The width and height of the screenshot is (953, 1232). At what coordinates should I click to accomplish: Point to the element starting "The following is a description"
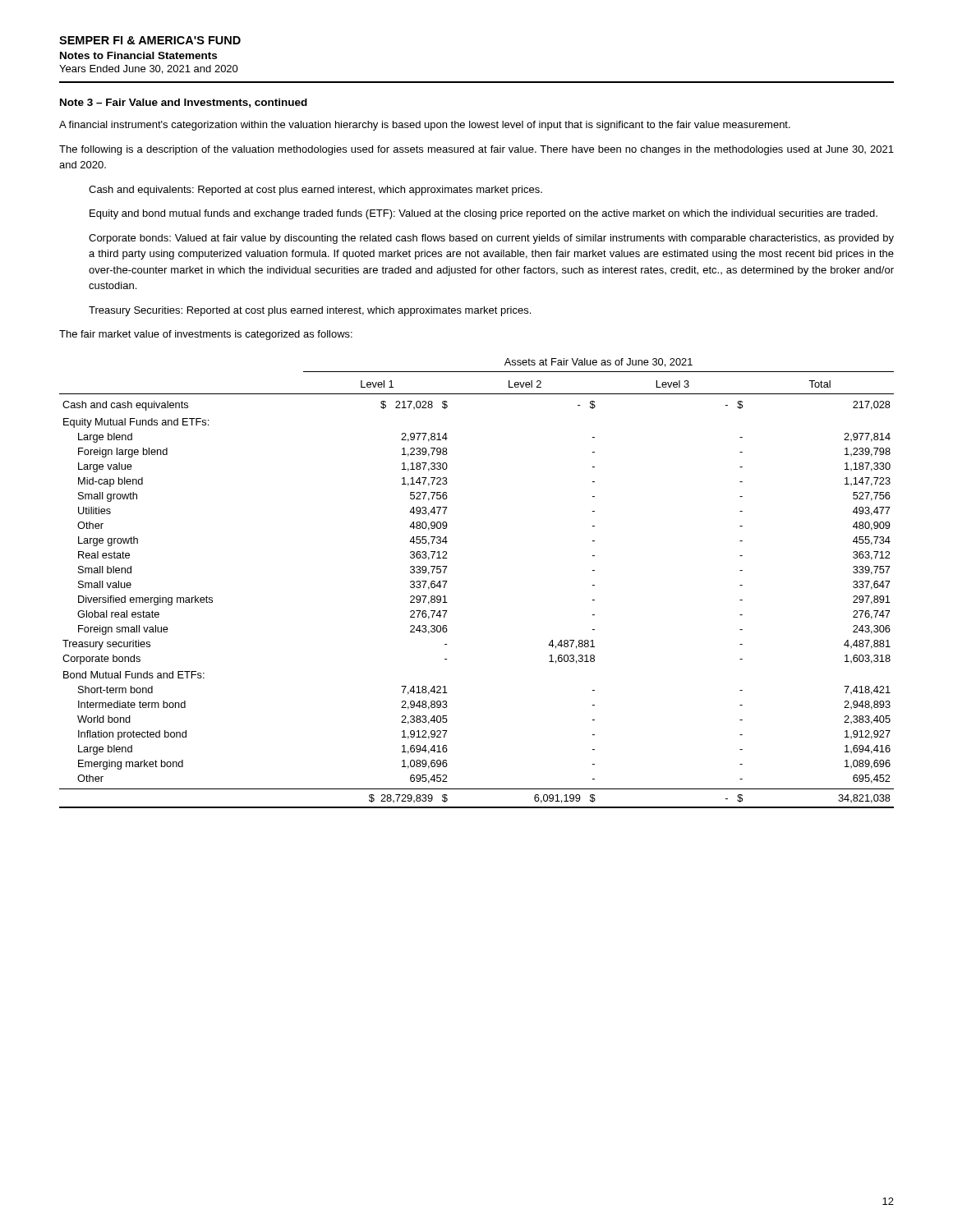pos(476,157)
